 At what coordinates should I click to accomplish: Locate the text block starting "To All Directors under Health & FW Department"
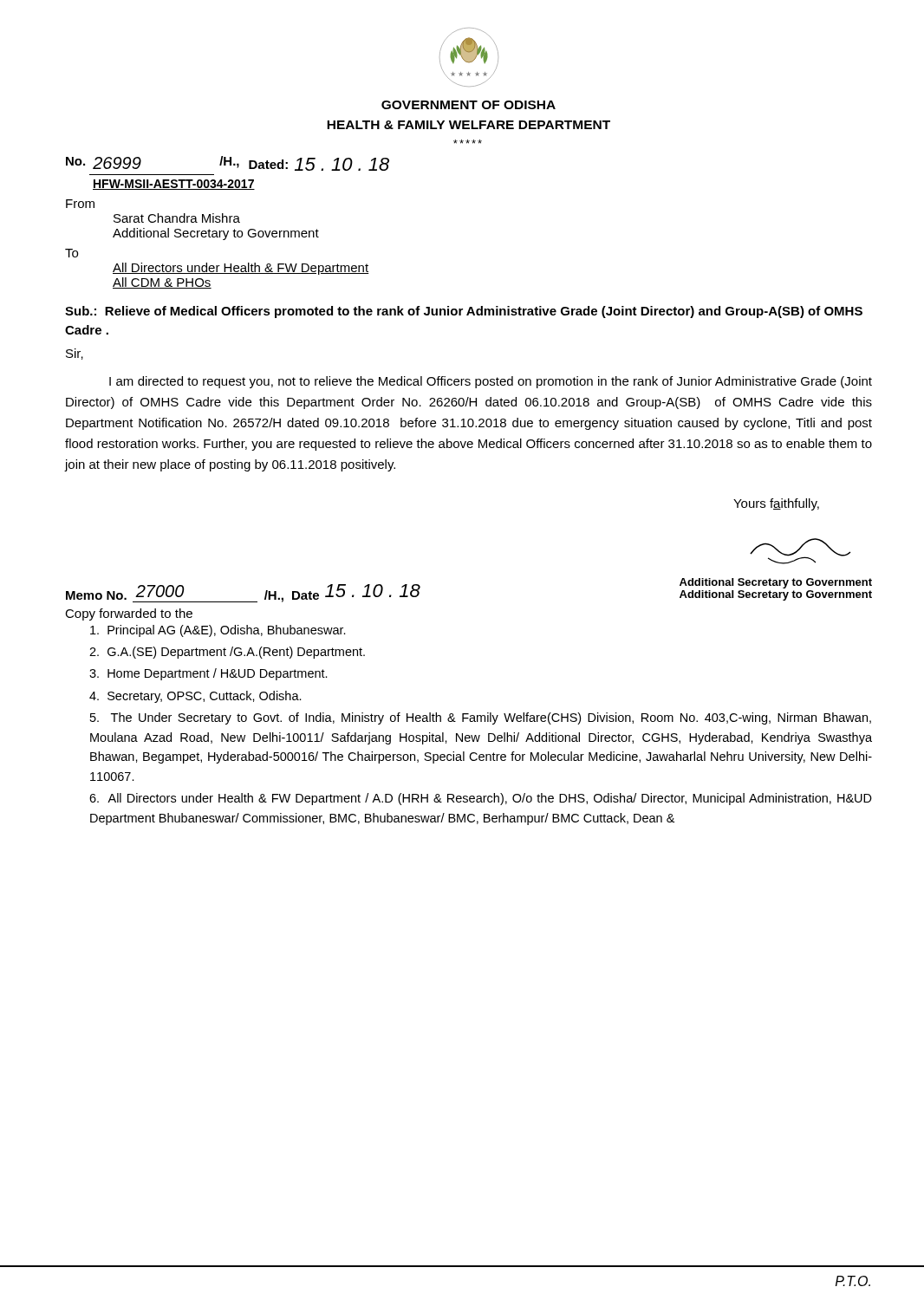point(72,253)
